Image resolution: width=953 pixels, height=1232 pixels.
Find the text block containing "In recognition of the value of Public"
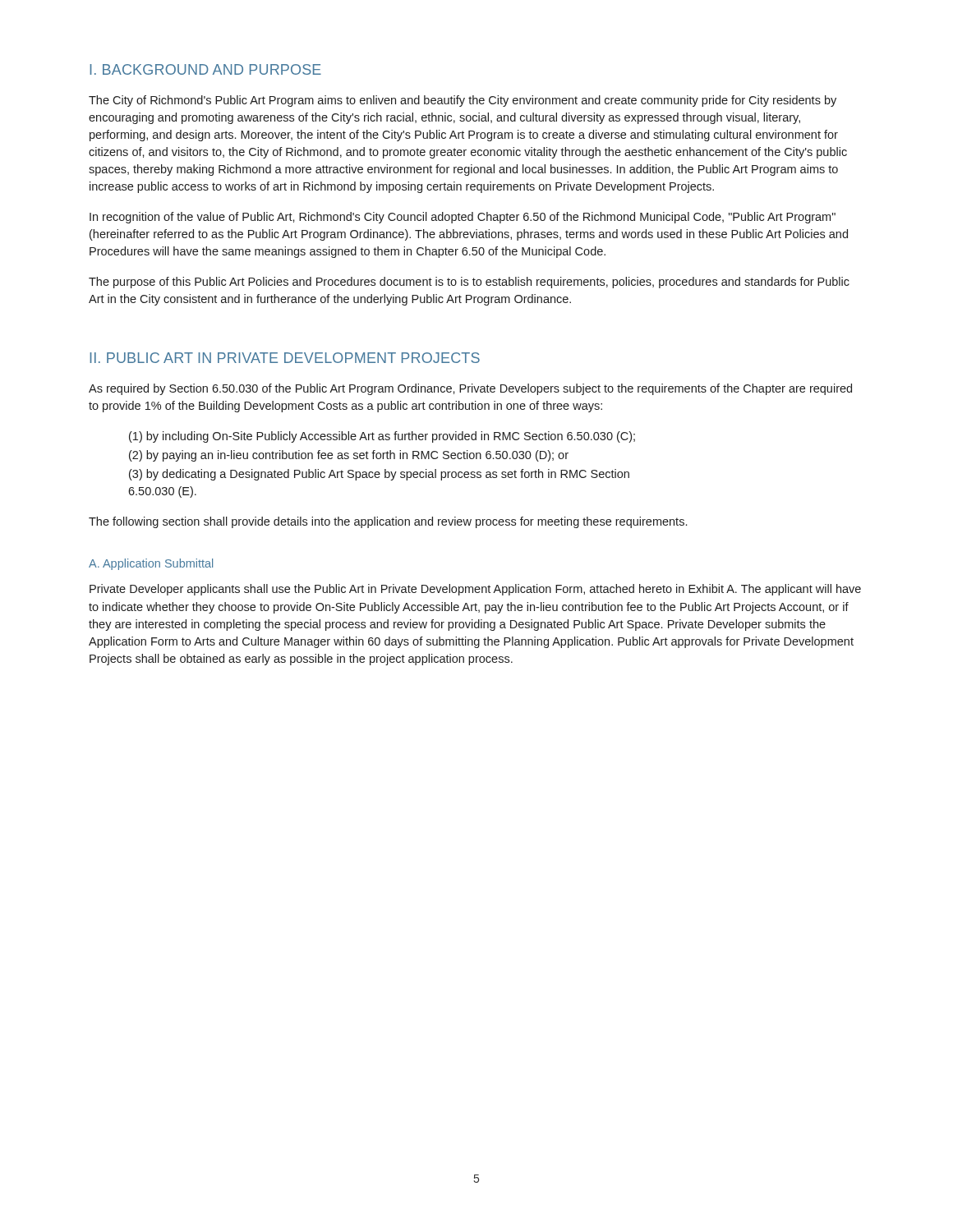click(x=469, y=234)
